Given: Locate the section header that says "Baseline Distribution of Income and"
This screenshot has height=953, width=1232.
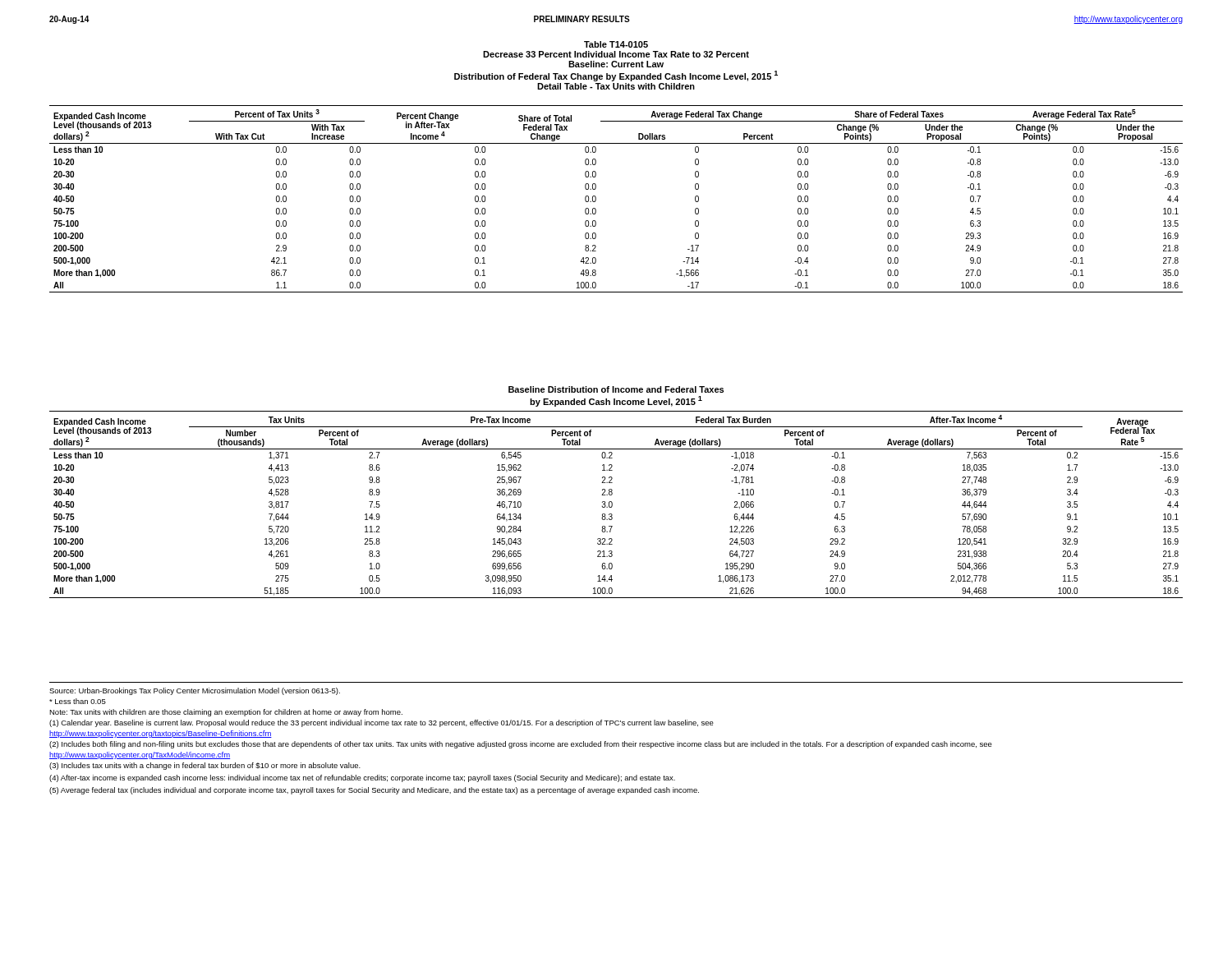Looking at the screenshot, I should (x=616, y=395).
